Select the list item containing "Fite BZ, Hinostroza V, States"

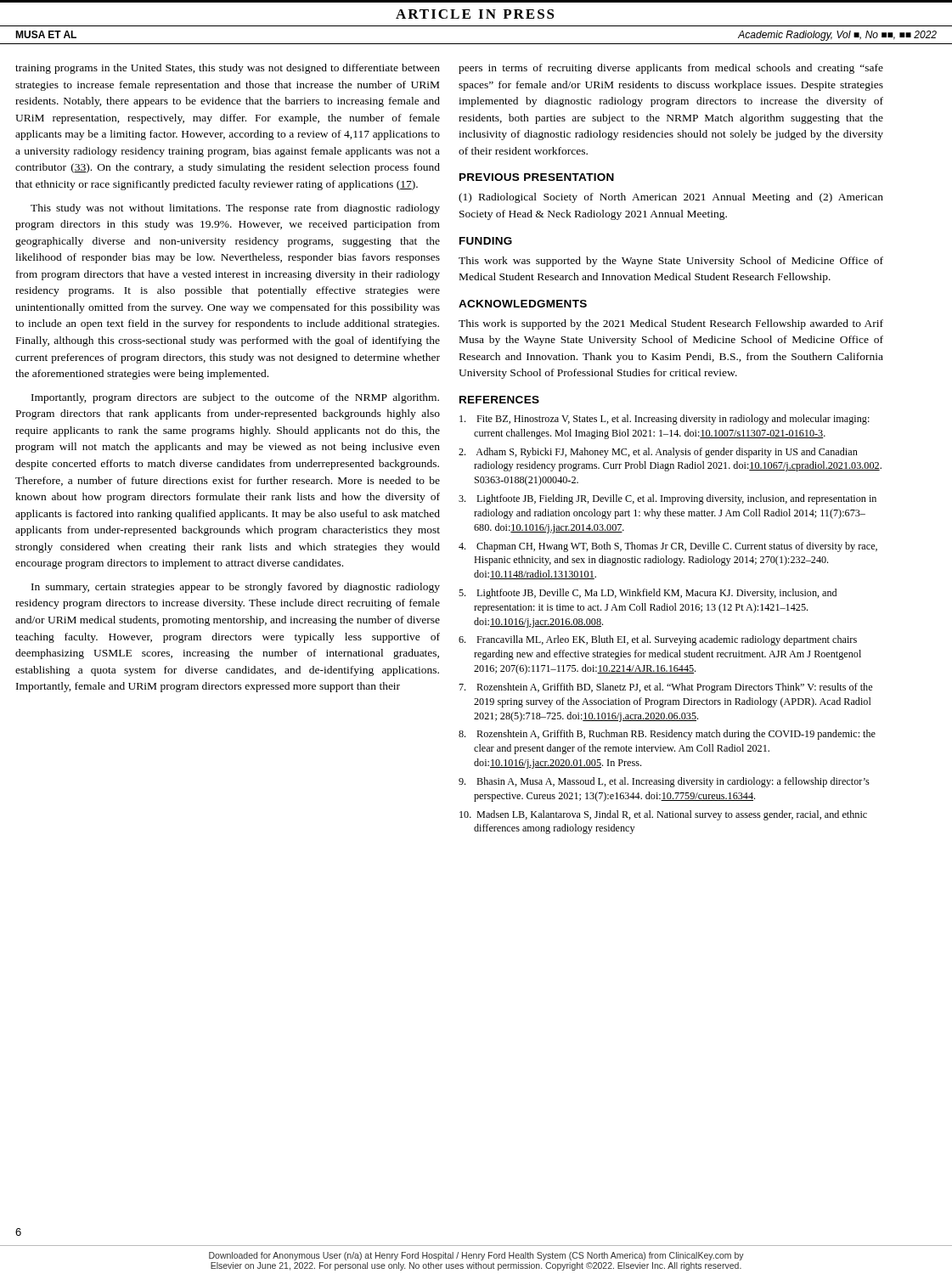671,426
